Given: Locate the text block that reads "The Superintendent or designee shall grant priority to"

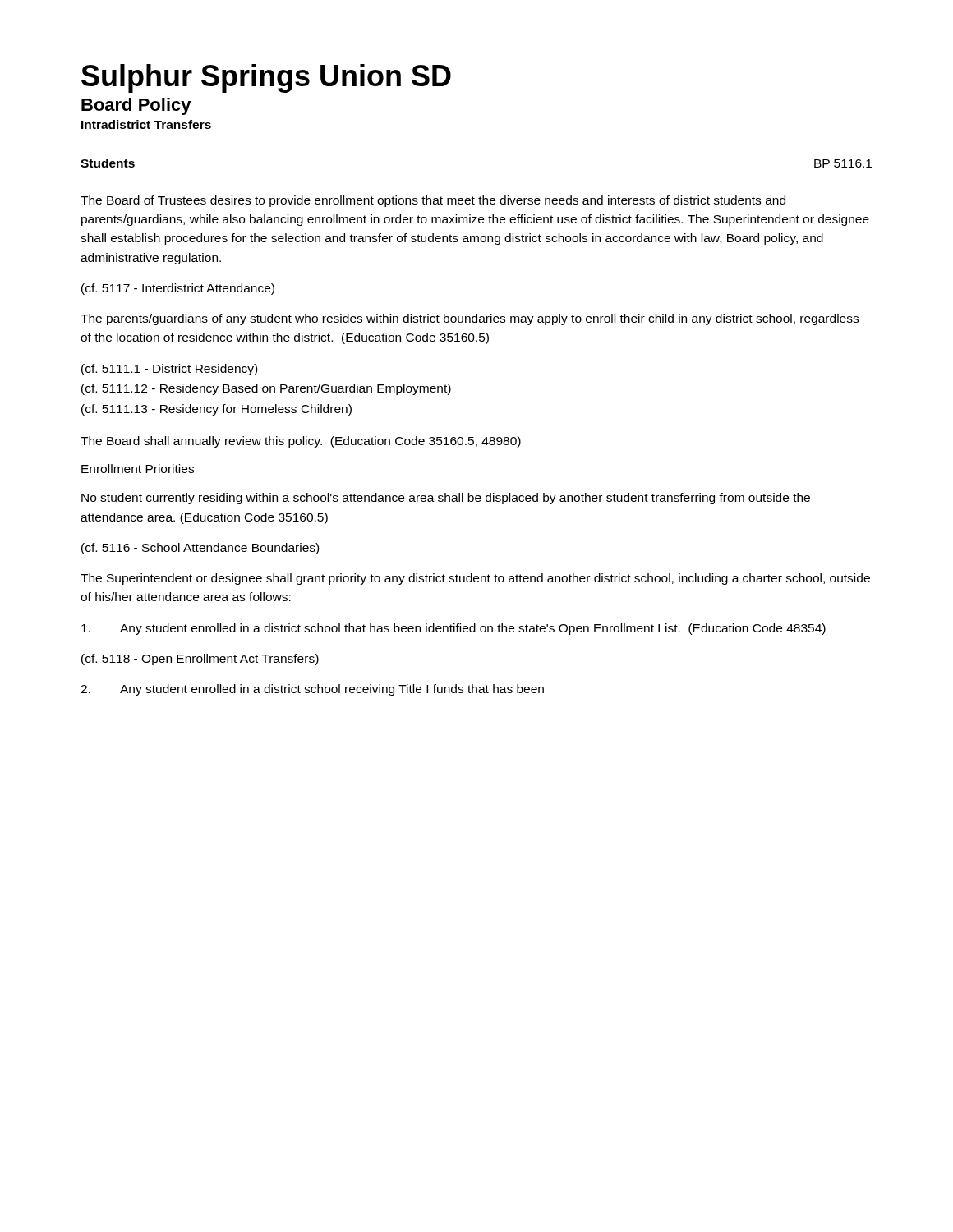Looking at the screenshot, I should 475,587.
